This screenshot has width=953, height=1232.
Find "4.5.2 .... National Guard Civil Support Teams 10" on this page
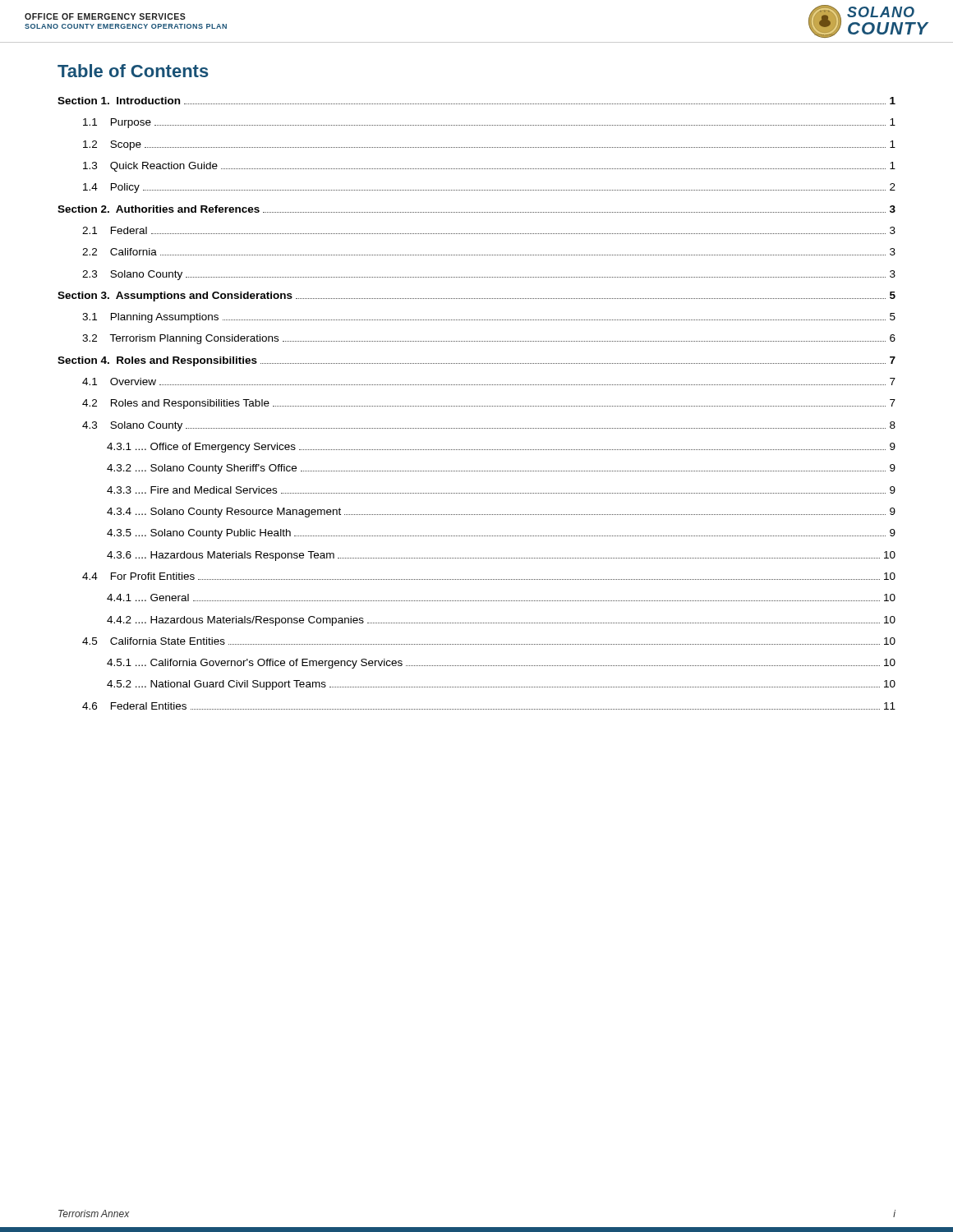501,685
